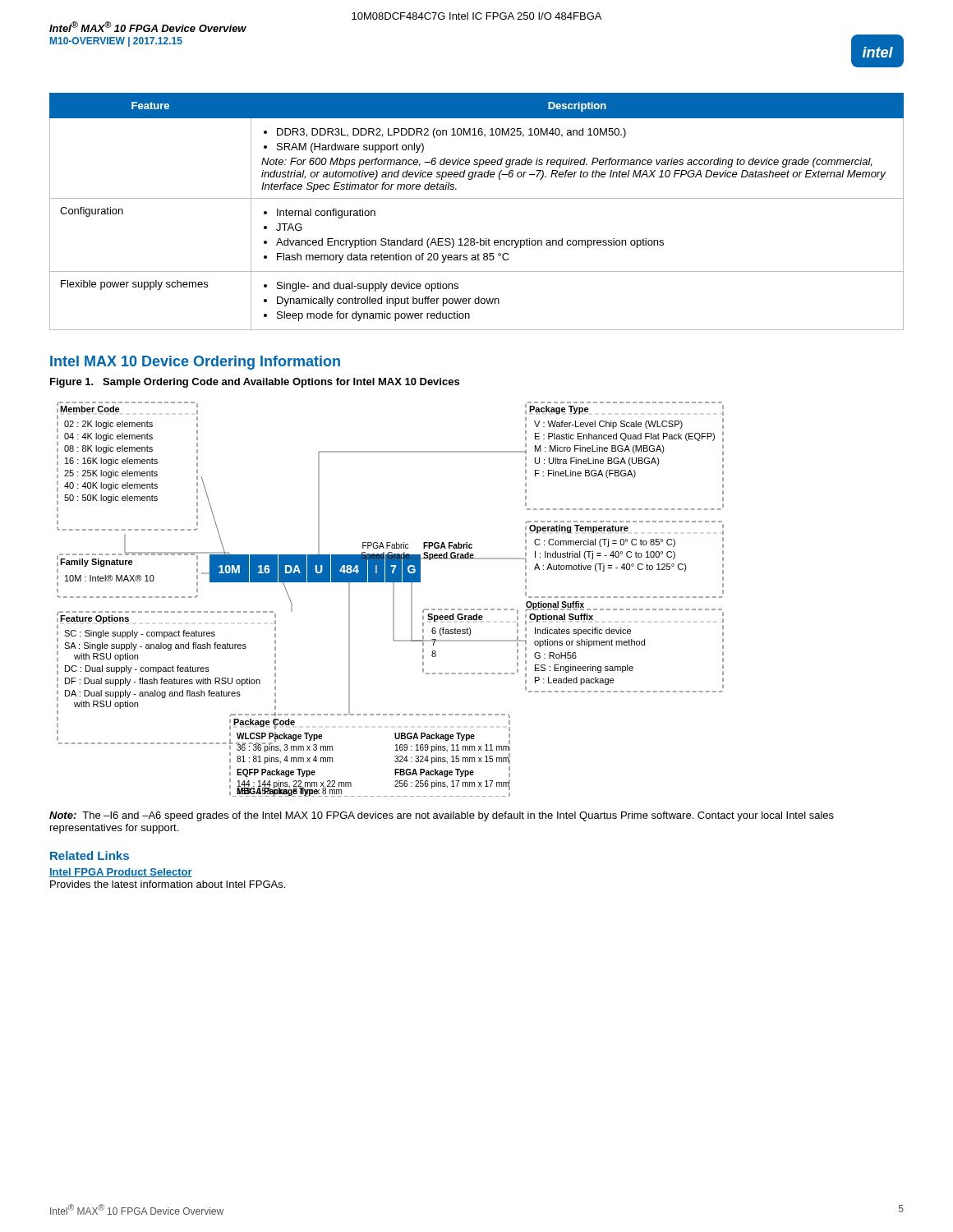Locate the text starting "Related Links"
This screenshot has height=1232, width=953.
click(x=89, y=855)
